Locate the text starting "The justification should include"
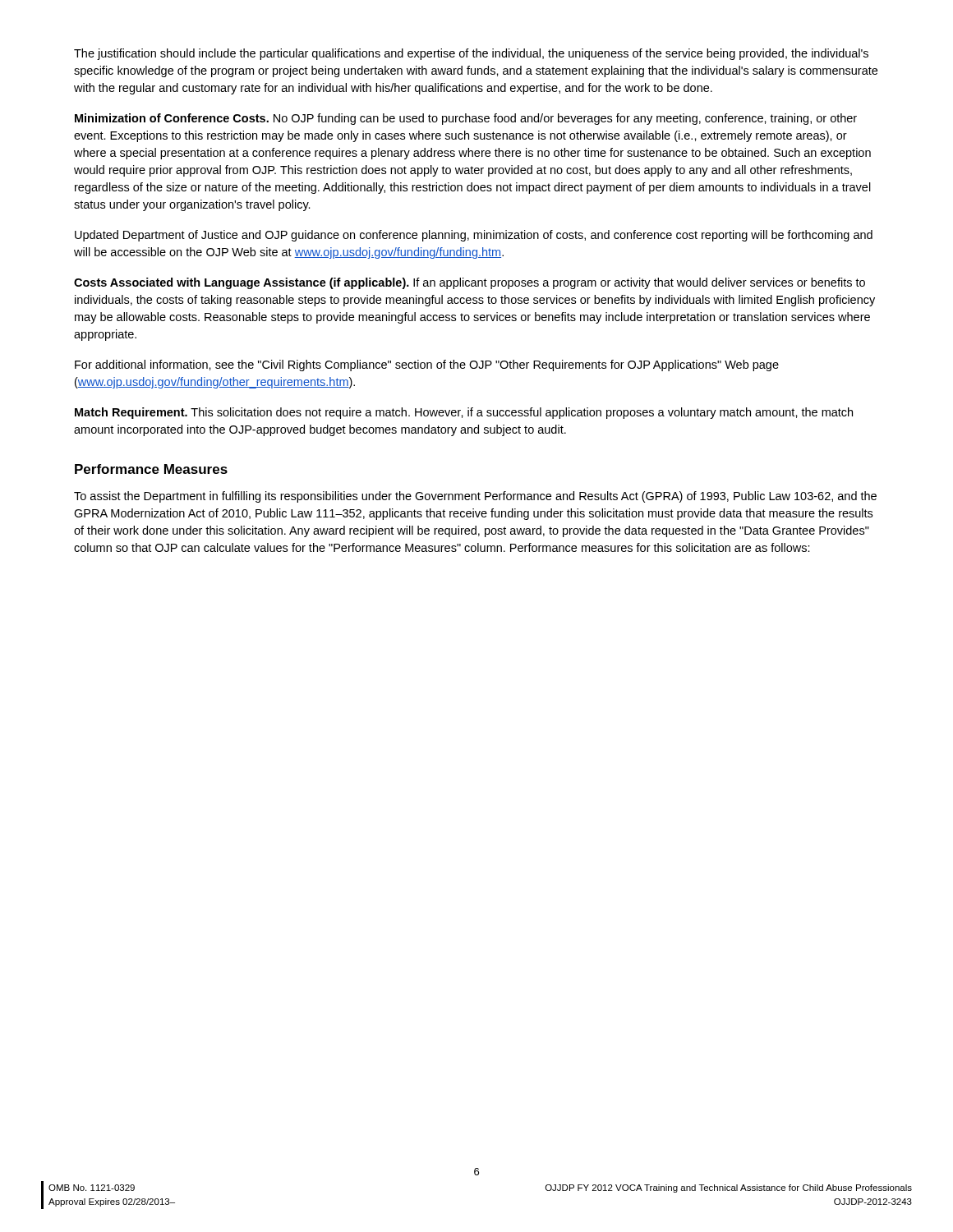 pos(476,71)
